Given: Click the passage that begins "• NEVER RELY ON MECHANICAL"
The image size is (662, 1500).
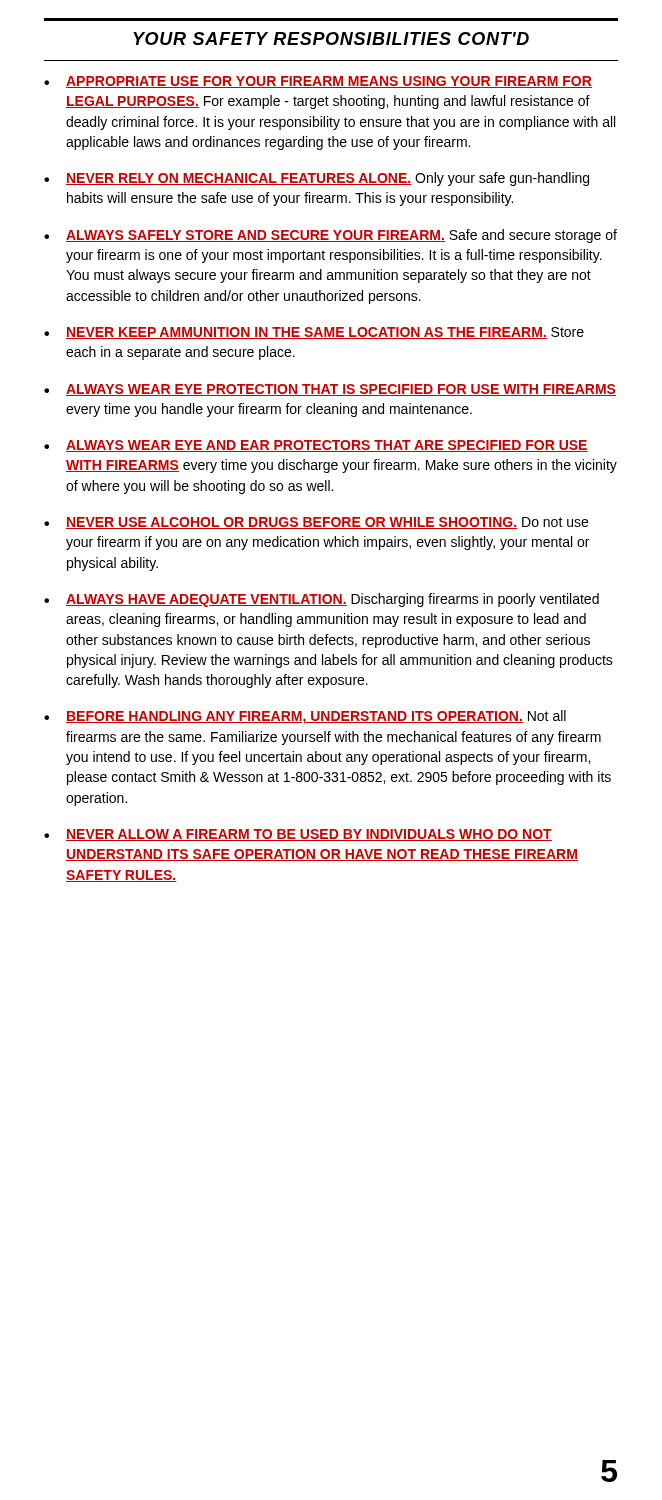Looking at the screenshot, I should coord(331,188).
